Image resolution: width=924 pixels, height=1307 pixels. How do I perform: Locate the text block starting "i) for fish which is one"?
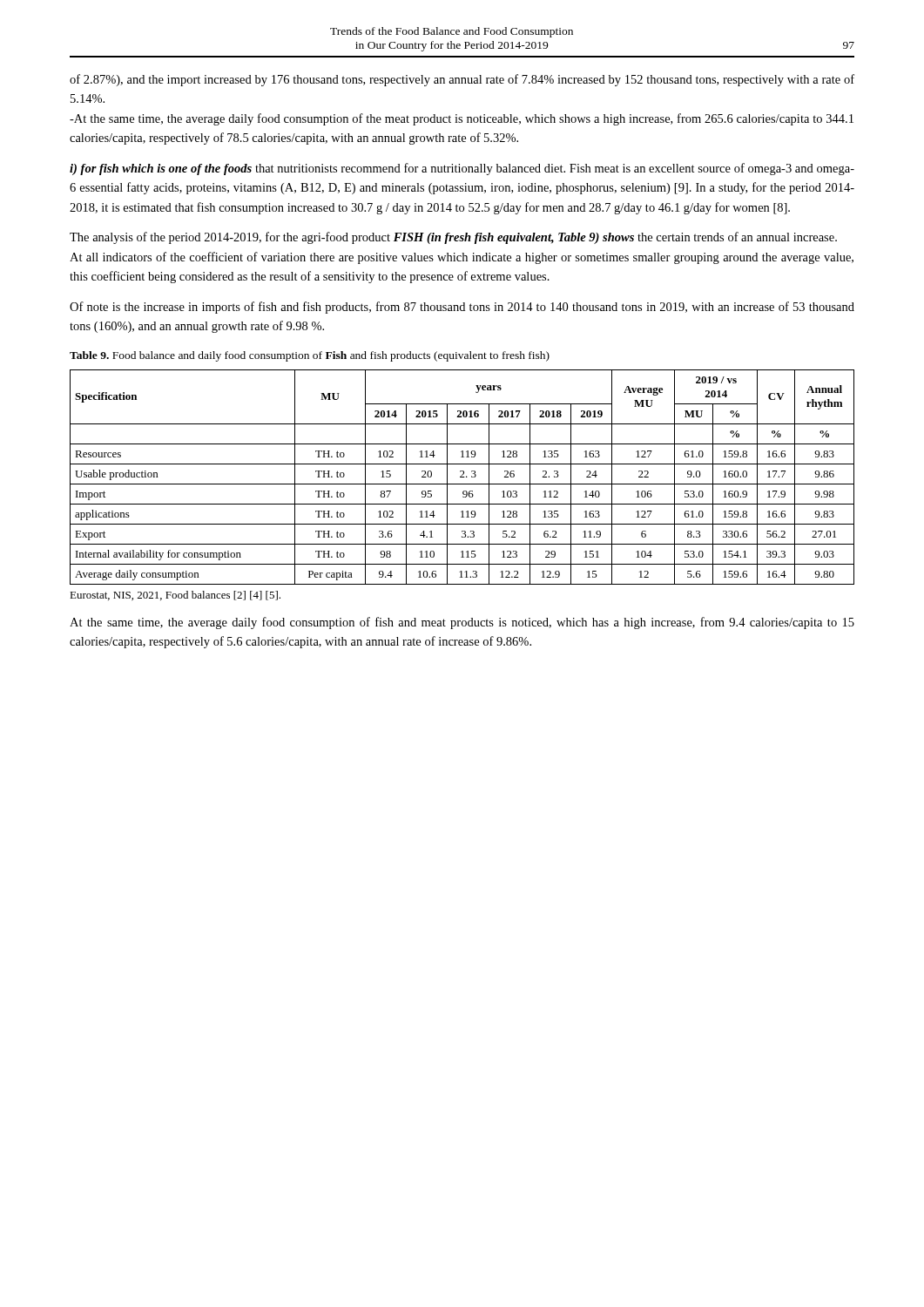pos(462,188)
